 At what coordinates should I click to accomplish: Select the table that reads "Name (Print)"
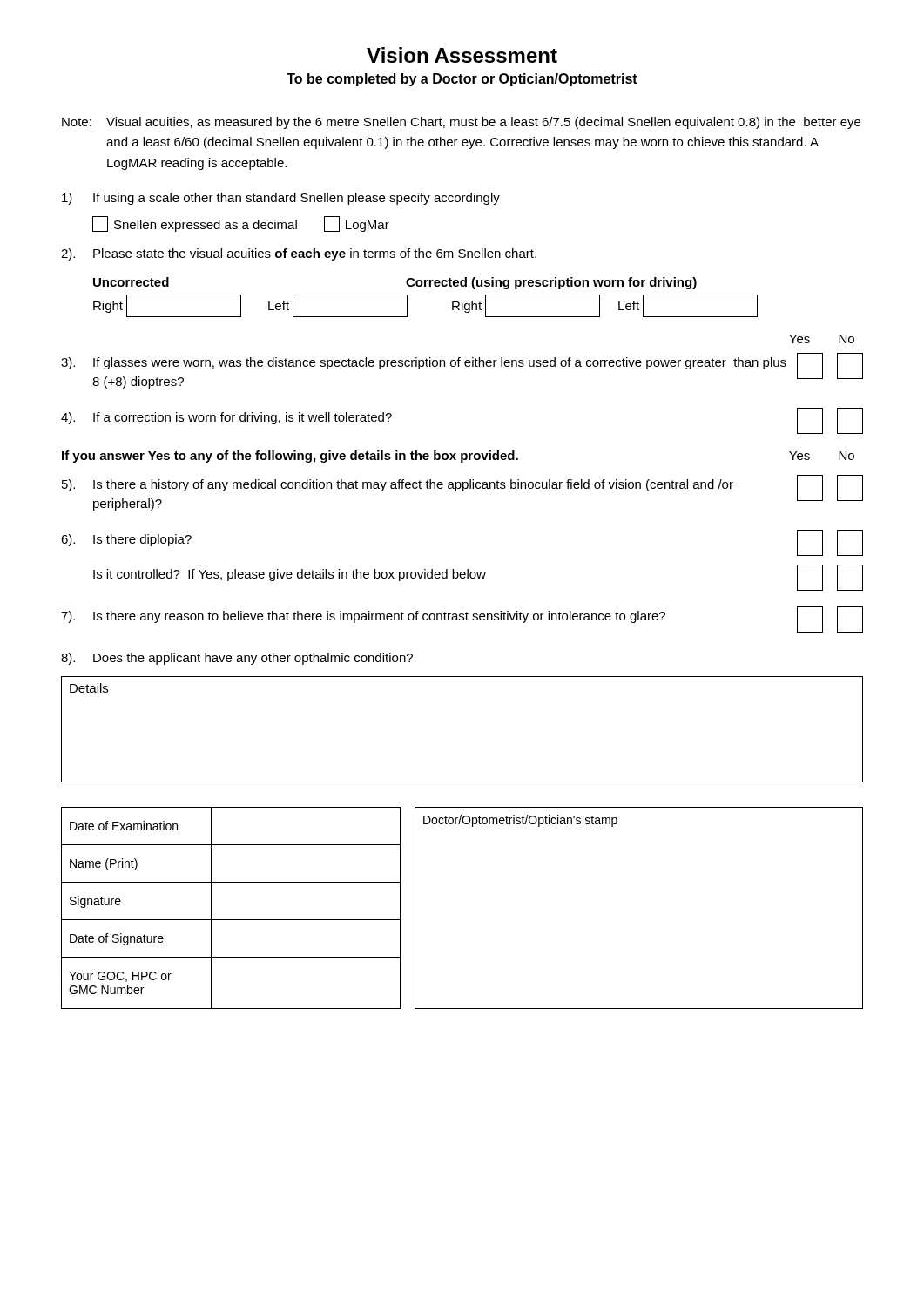tap(231, 908)
